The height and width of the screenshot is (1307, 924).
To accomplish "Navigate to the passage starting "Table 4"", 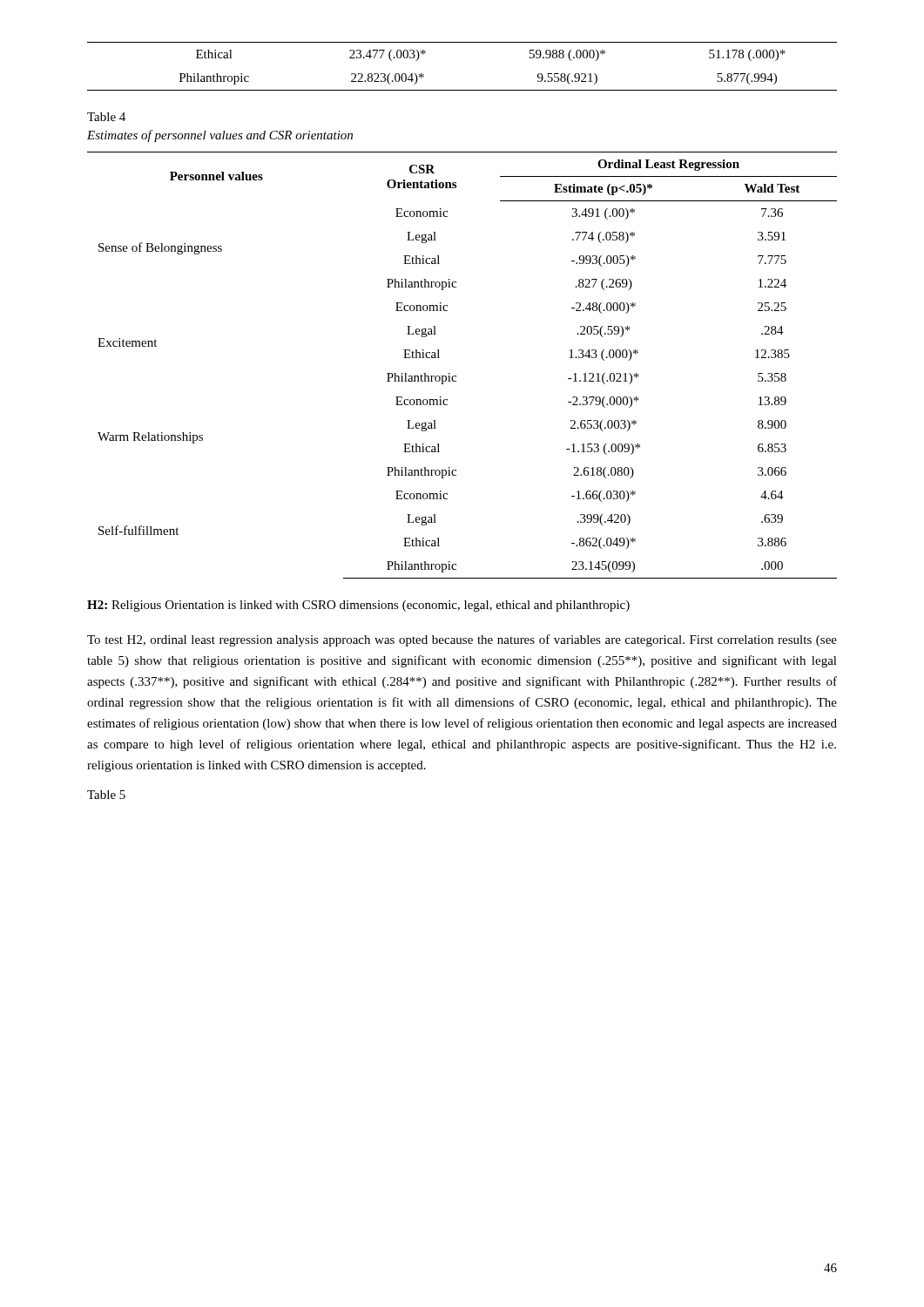I will tap(106, 117).
